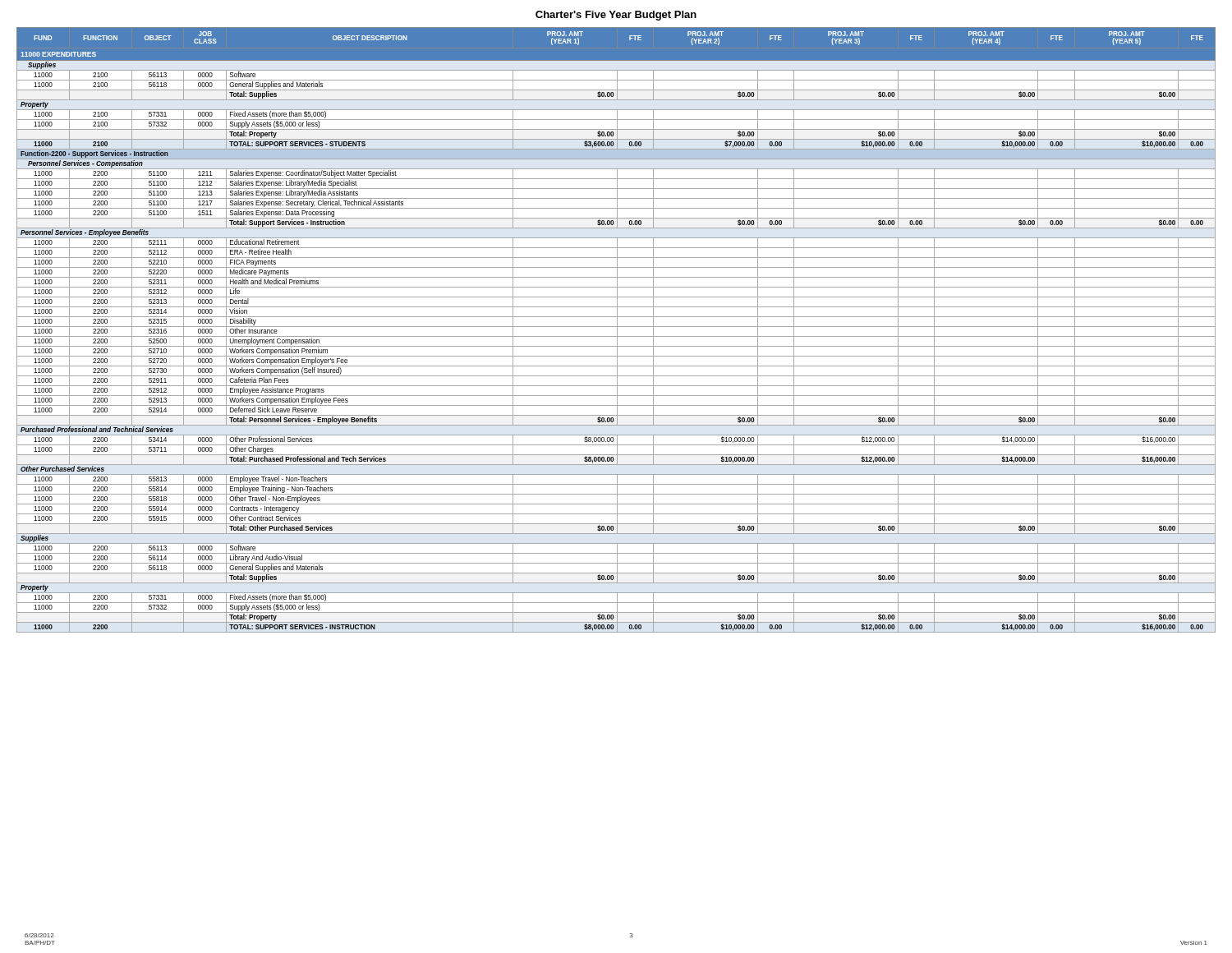The height and width of the screenshot is (953, 1232).
Task: Select the table that reads "Unemployment Compensation"
Action: click(616, 330)
